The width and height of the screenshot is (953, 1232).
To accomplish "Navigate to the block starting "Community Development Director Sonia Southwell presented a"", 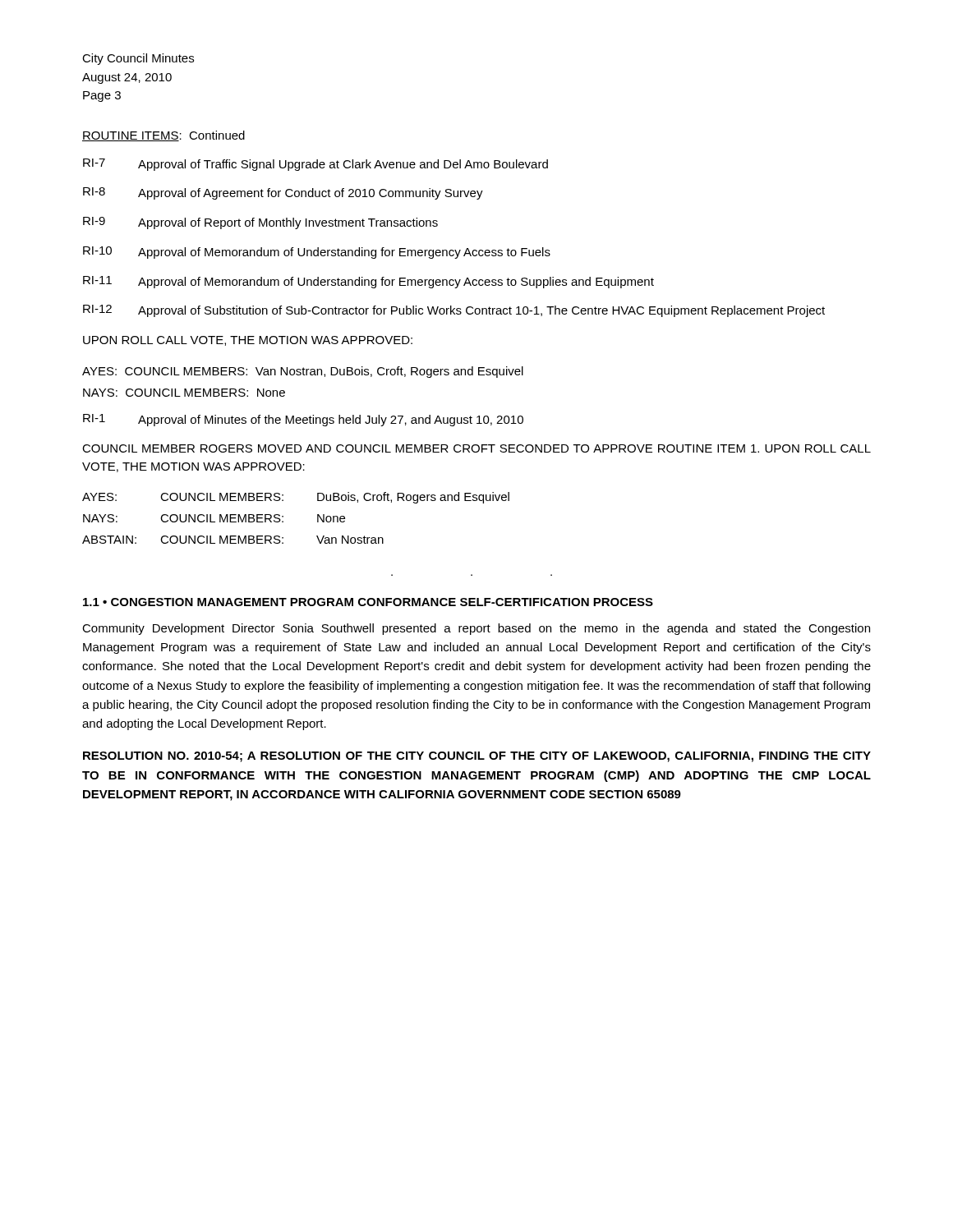I will [476, 675].
